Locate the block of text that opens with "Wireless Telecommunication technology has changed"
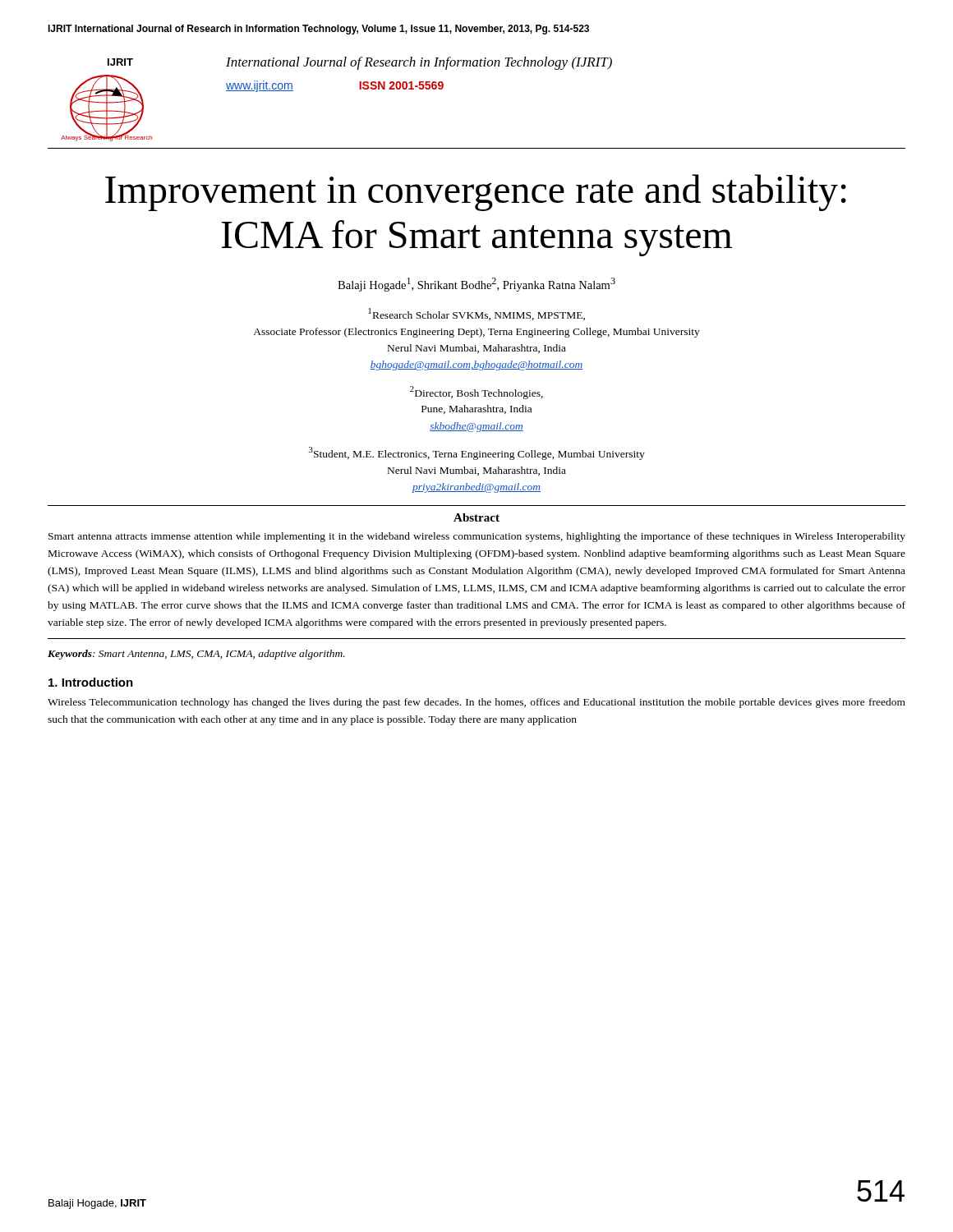Screen dimensions: 1232x953 point(476,710)
